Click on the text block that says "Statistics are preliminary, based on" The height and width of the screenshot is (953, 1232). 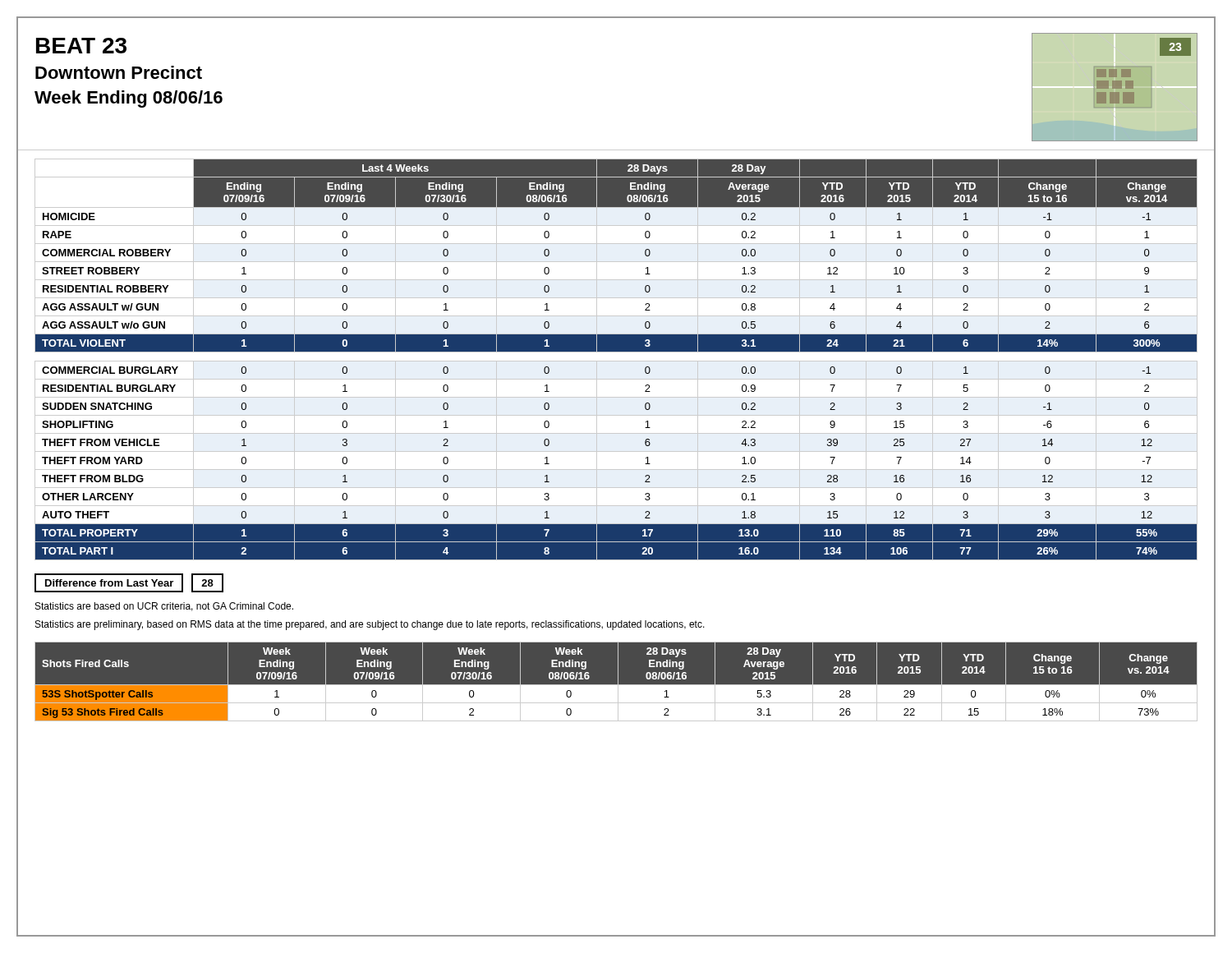click(370, 624)
